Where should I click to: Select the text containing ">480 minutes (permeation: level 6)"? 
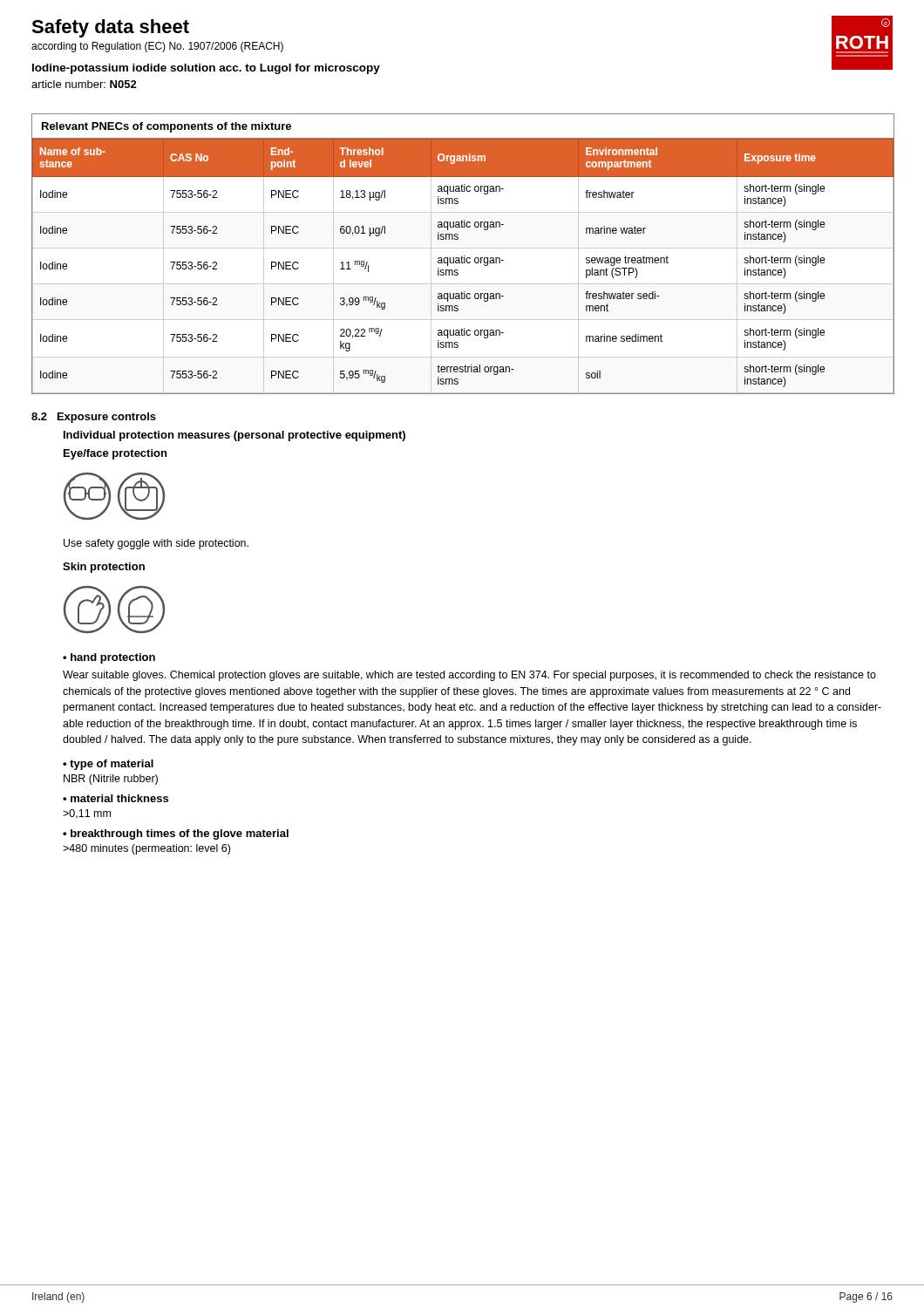147,848
